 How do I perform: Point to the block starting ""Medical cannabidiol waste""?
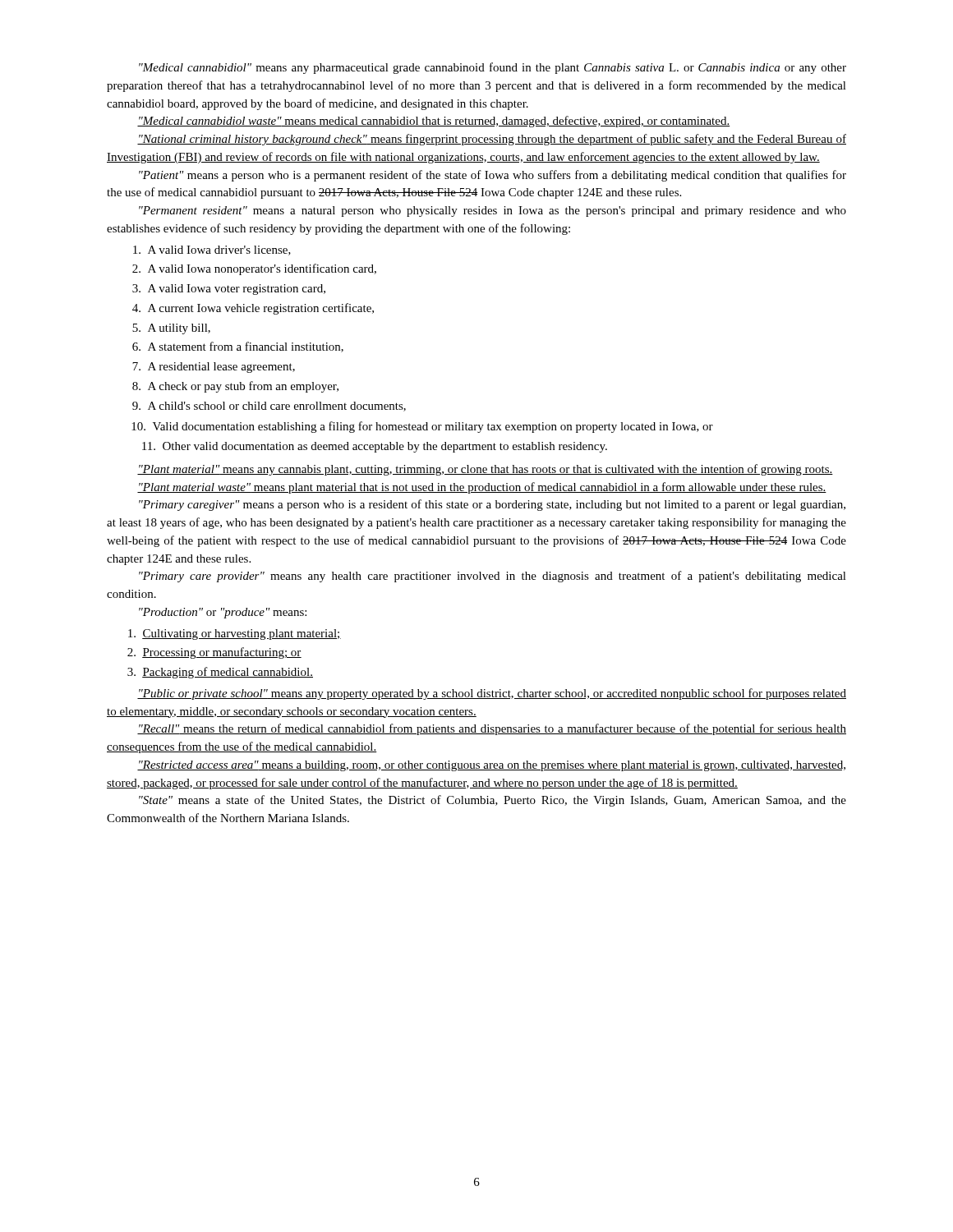[476, 122]
